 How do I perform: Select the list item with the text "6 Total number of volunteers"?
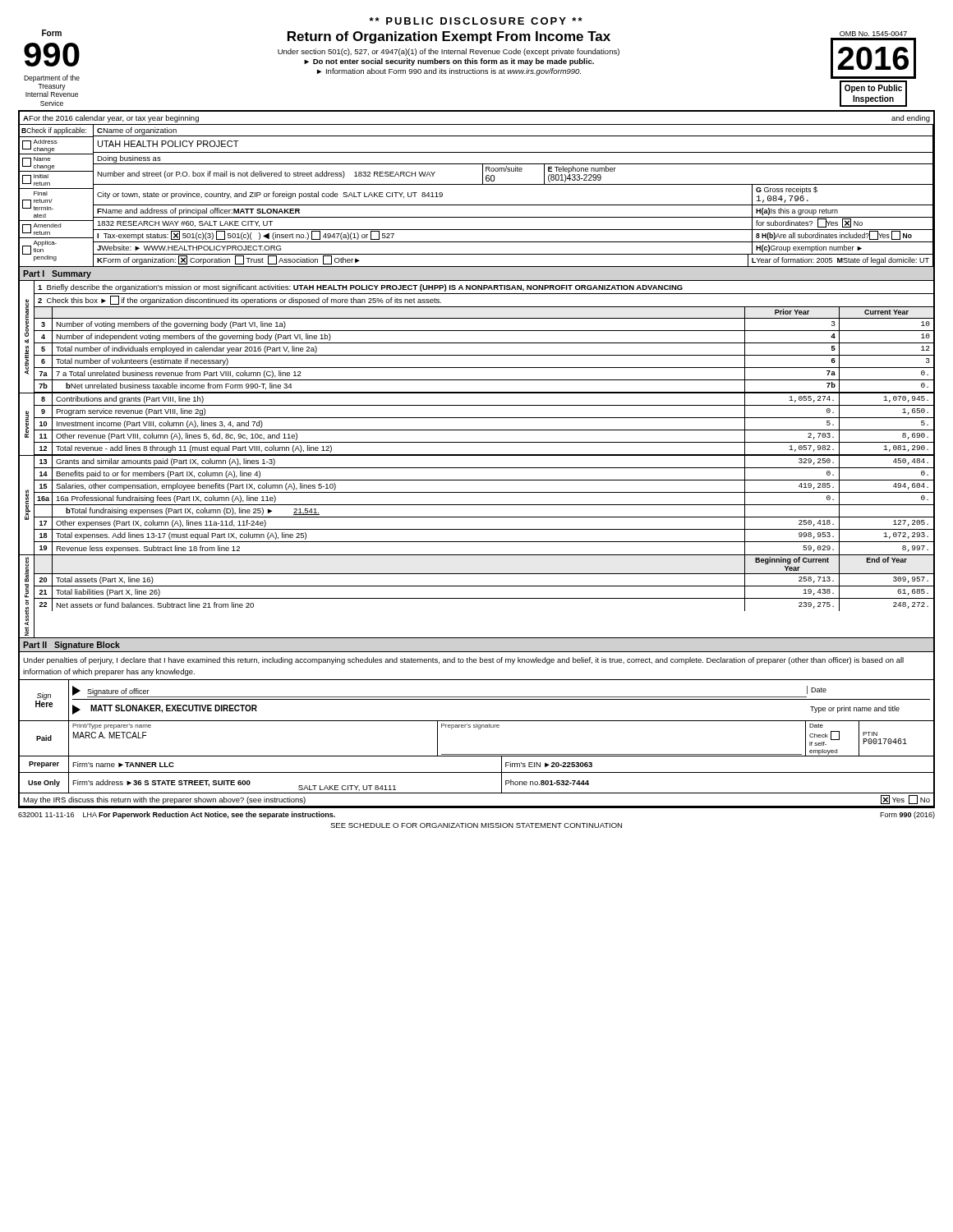(484, 361)
